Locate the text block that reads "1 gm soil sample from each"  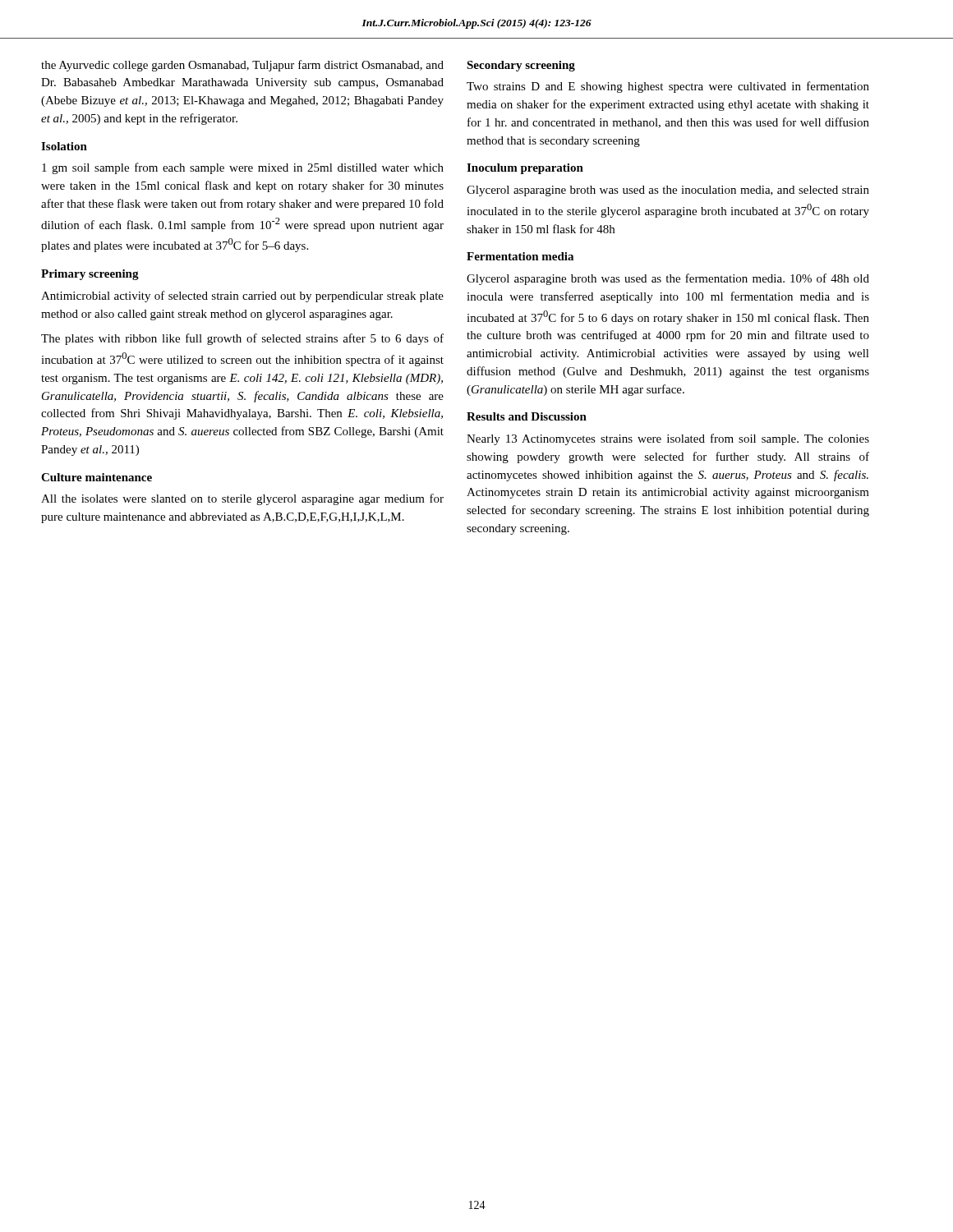point(242,207)
